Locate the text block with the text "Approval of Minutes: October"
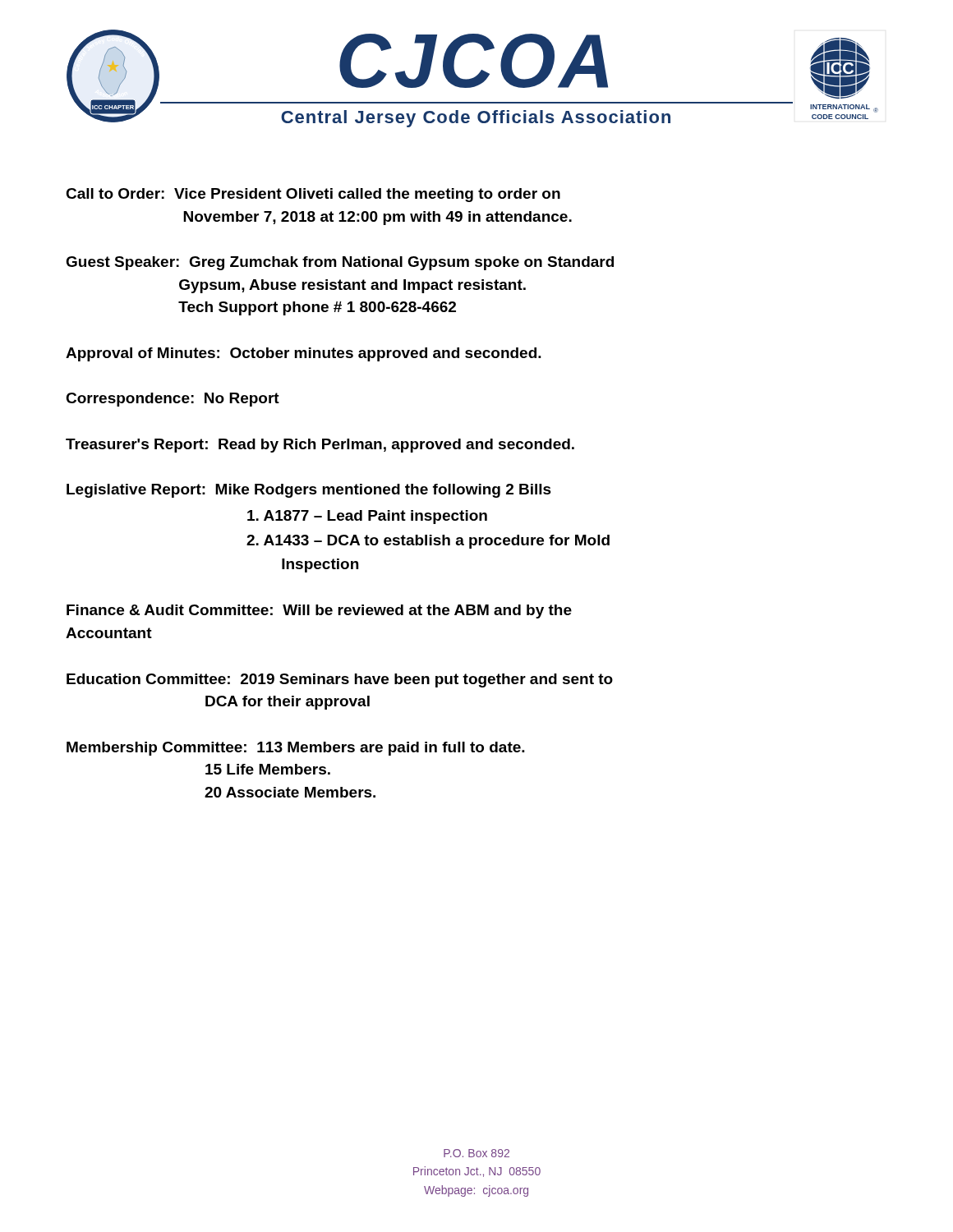The image size is (953, 1232). click(x=304, y=353)
